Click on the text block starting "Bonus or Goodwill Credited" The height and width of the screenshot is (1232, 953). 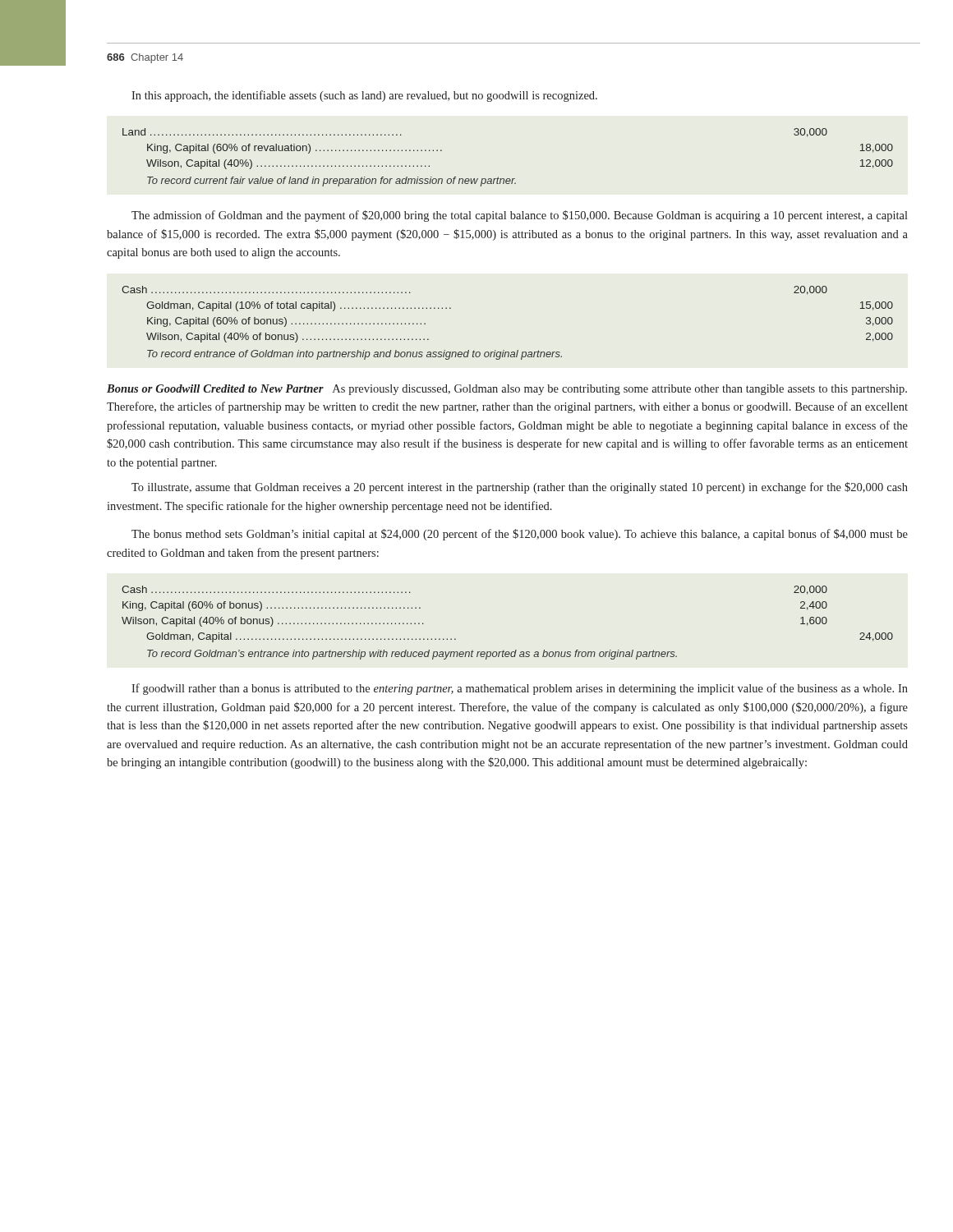tap(507, 425)
